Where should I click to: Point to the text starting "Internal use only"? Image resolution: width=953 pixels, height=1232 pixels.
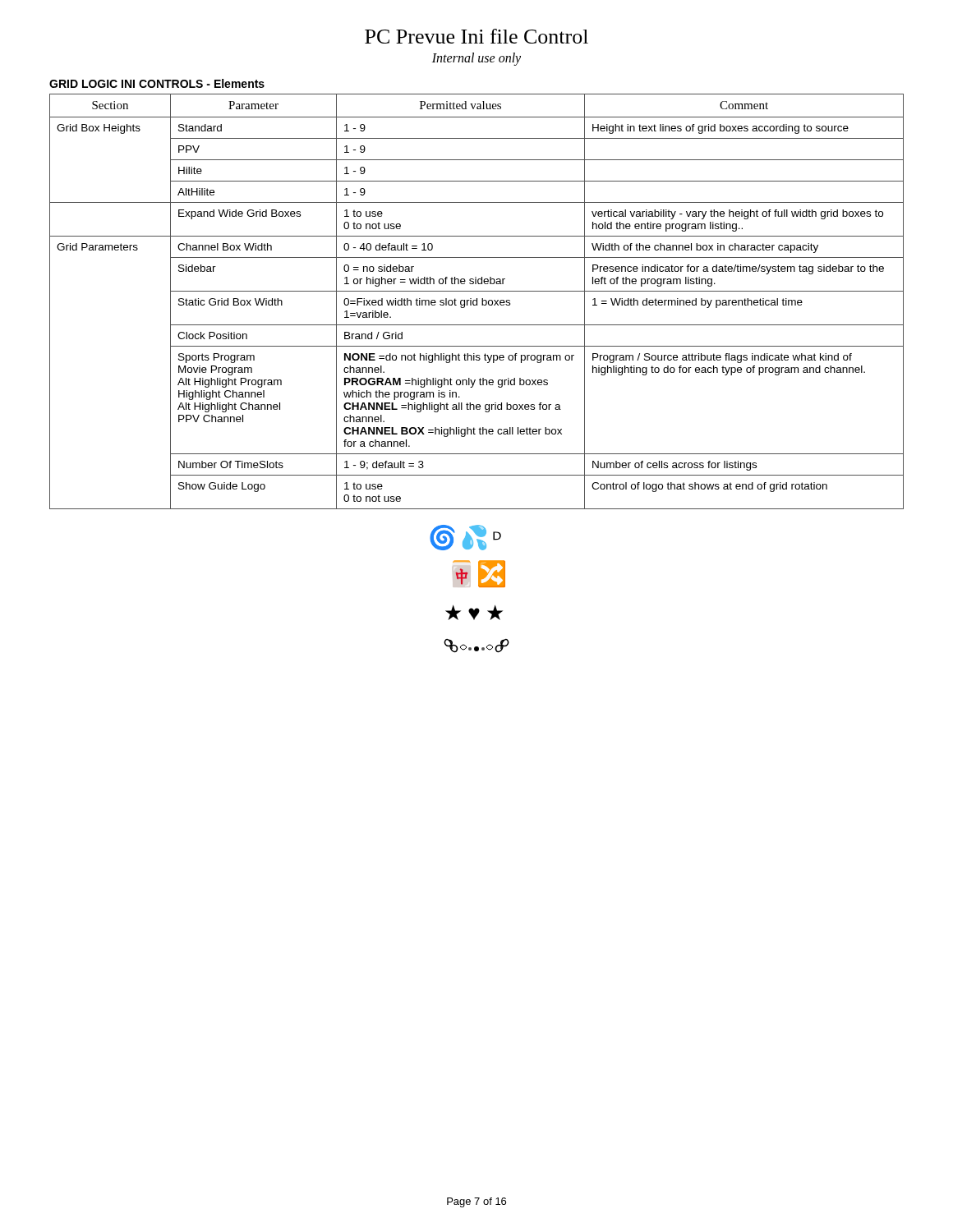click(x=476, y=58)
